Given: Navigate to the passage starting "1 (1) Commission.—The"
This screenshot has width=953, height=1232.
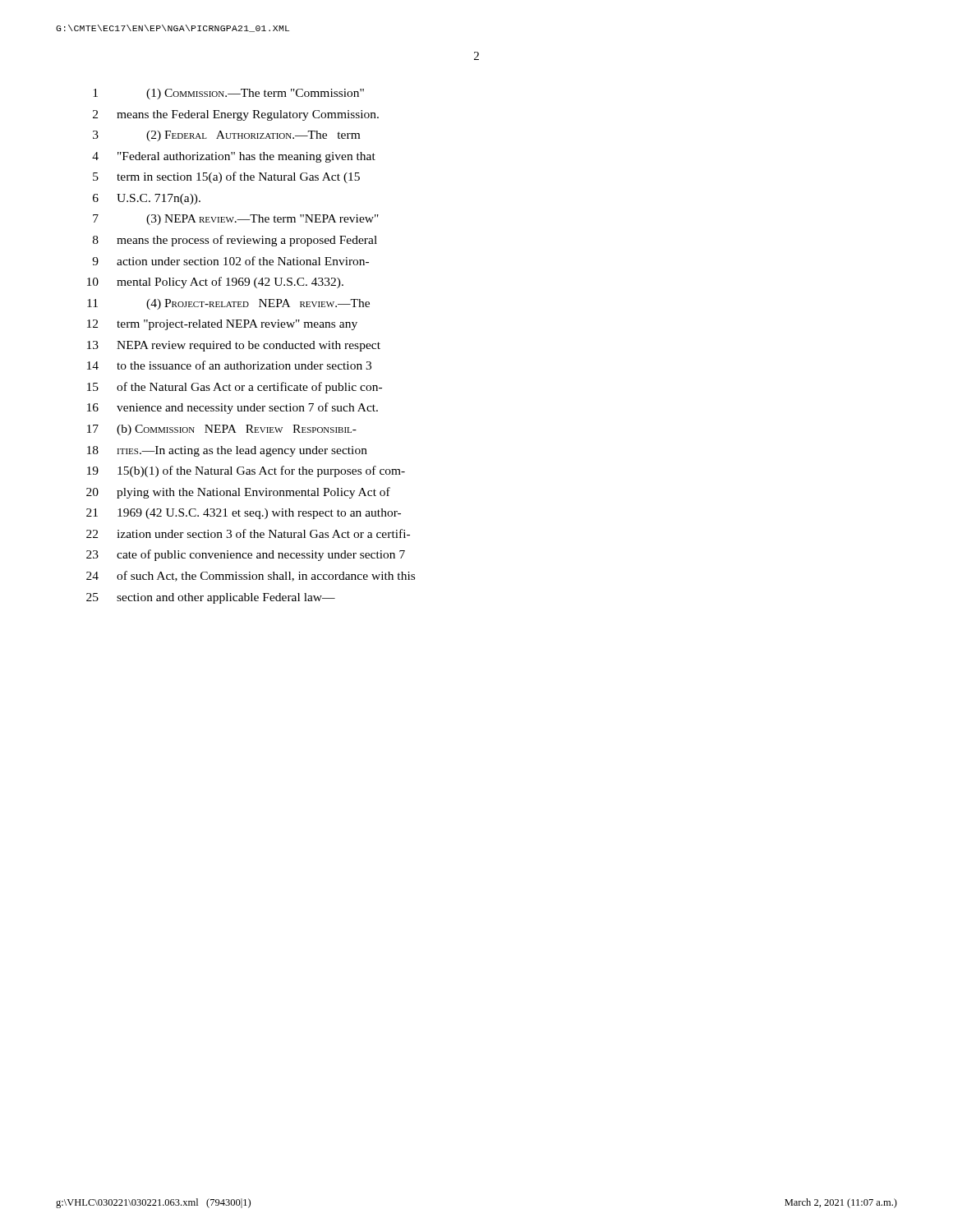Looking at the screenshot, I should coord(228,94).
